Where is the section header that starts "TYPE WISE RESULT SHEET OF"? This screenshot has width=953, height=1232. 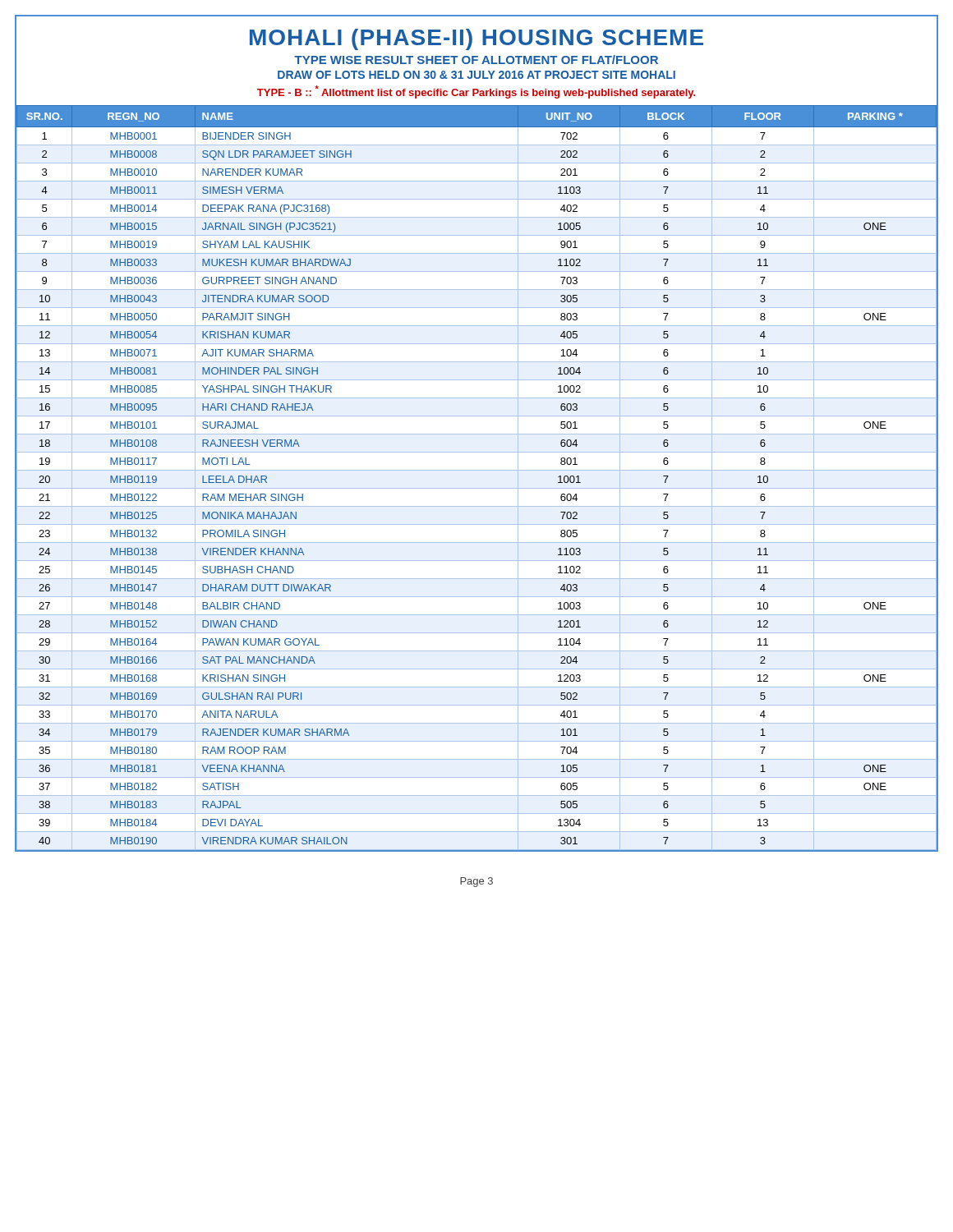point(476,60)
